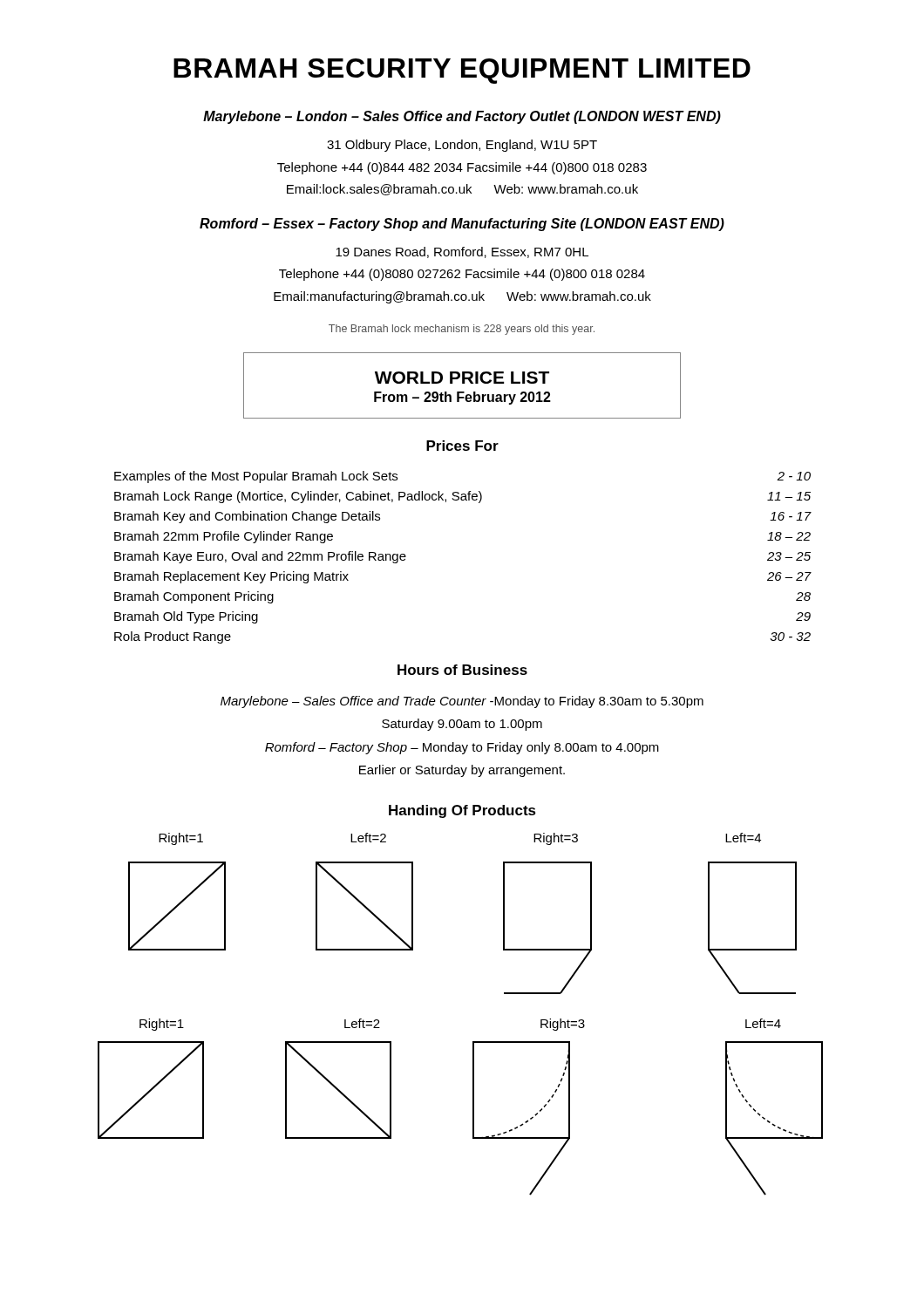Screen dimensions: 1308x924
Task: Click on the text block starting "WORLD PRICE LIST From – 29th February 2012"
Action: tap(462, 385)
